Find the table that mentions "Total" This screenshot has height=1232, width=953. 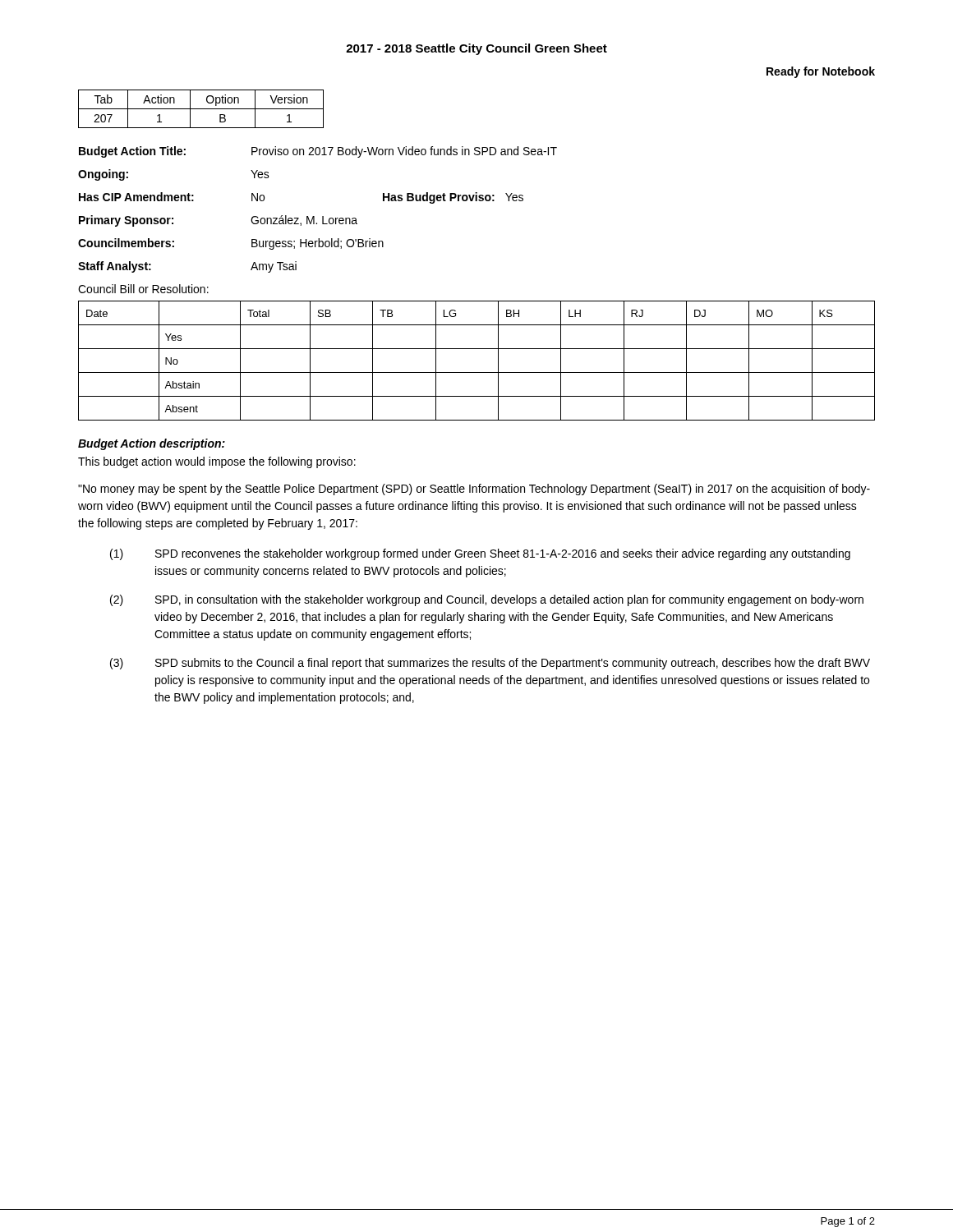click(x=476, y=361)
